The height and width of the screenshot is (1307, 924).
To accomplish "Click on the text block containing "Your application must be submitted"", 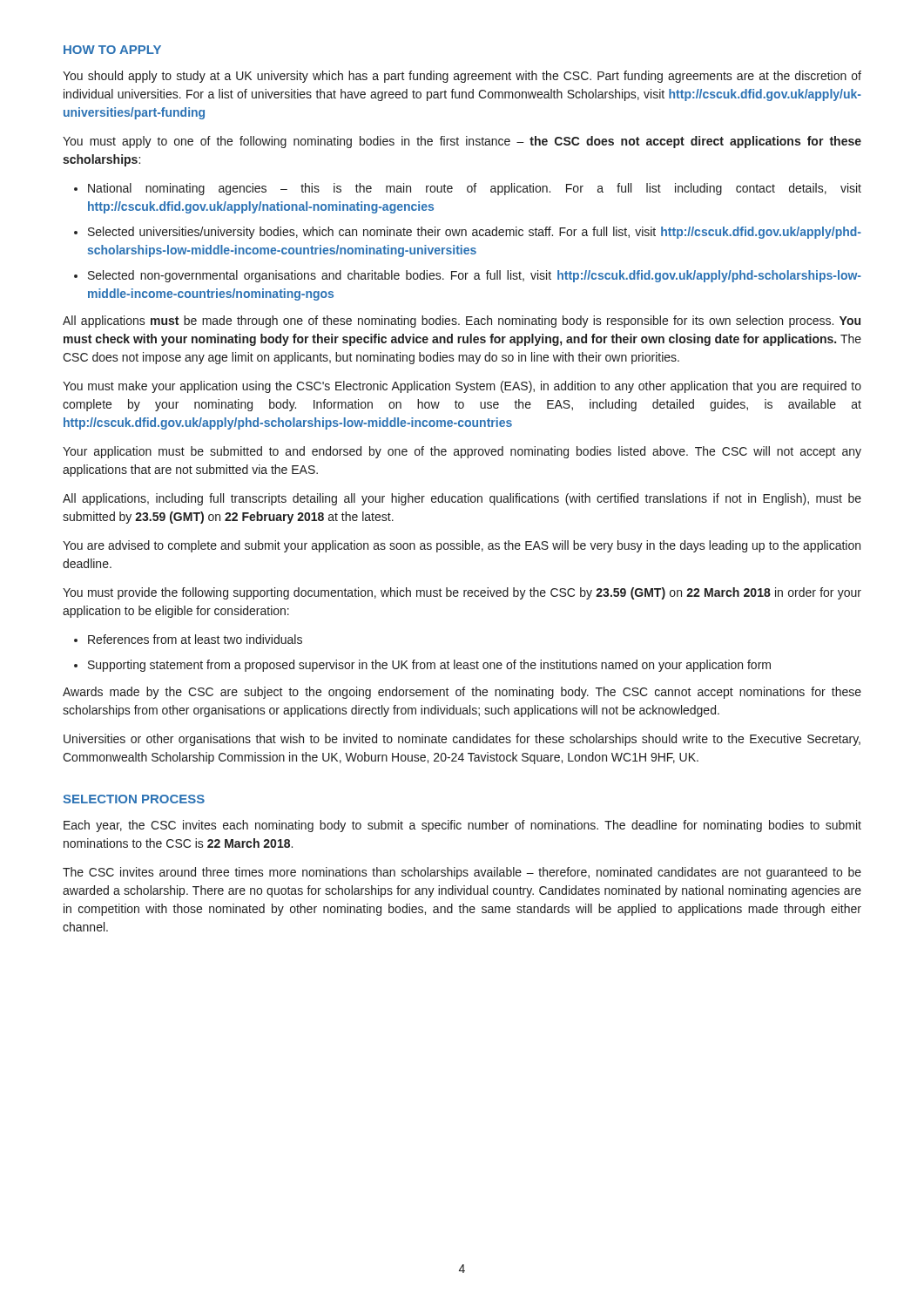I will pyautogui.click(x=462, y=461).
